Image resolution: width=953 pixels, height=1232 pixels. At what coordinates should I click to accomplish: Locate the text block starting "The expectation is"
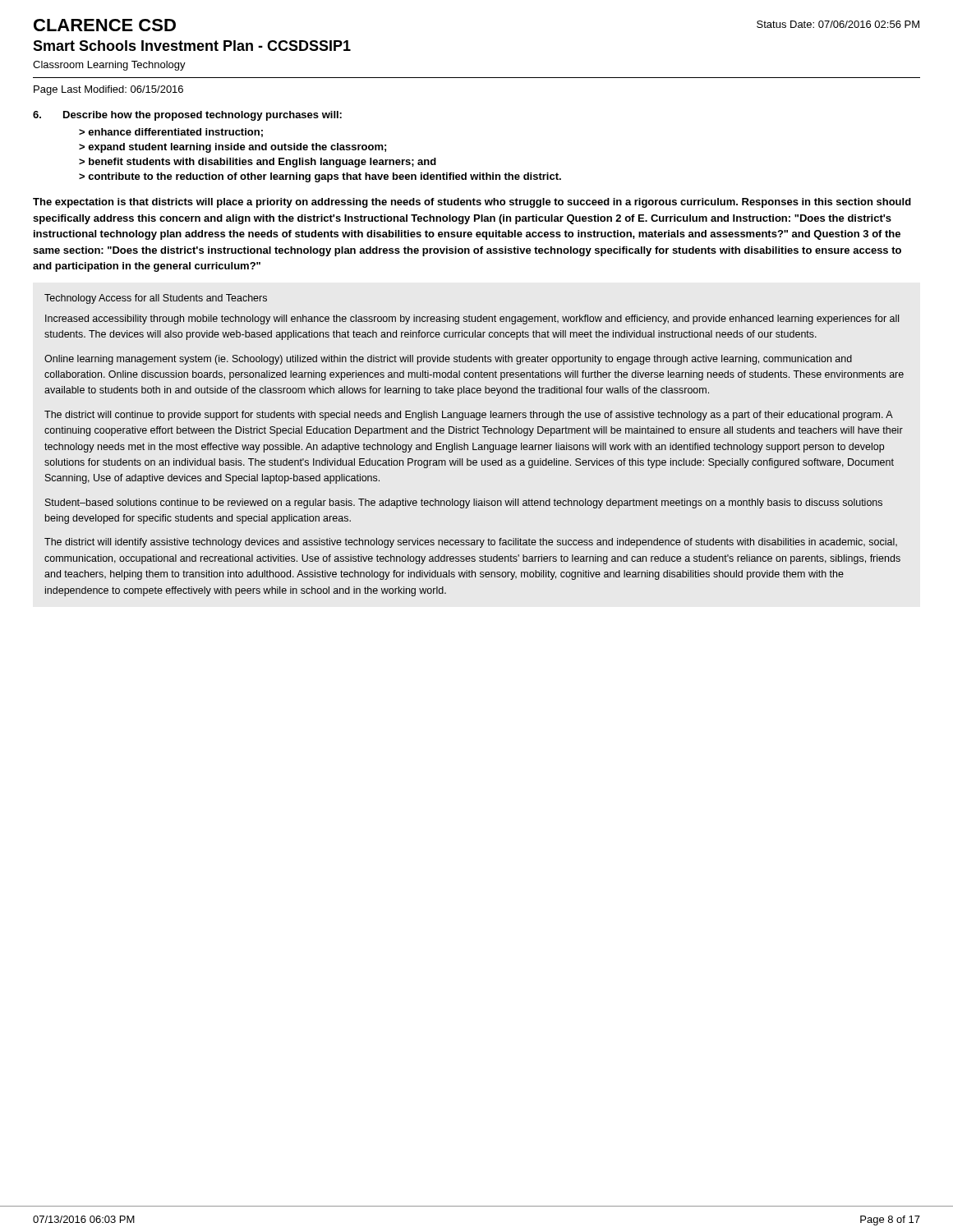pyautogui.click(x=472, y=234)
